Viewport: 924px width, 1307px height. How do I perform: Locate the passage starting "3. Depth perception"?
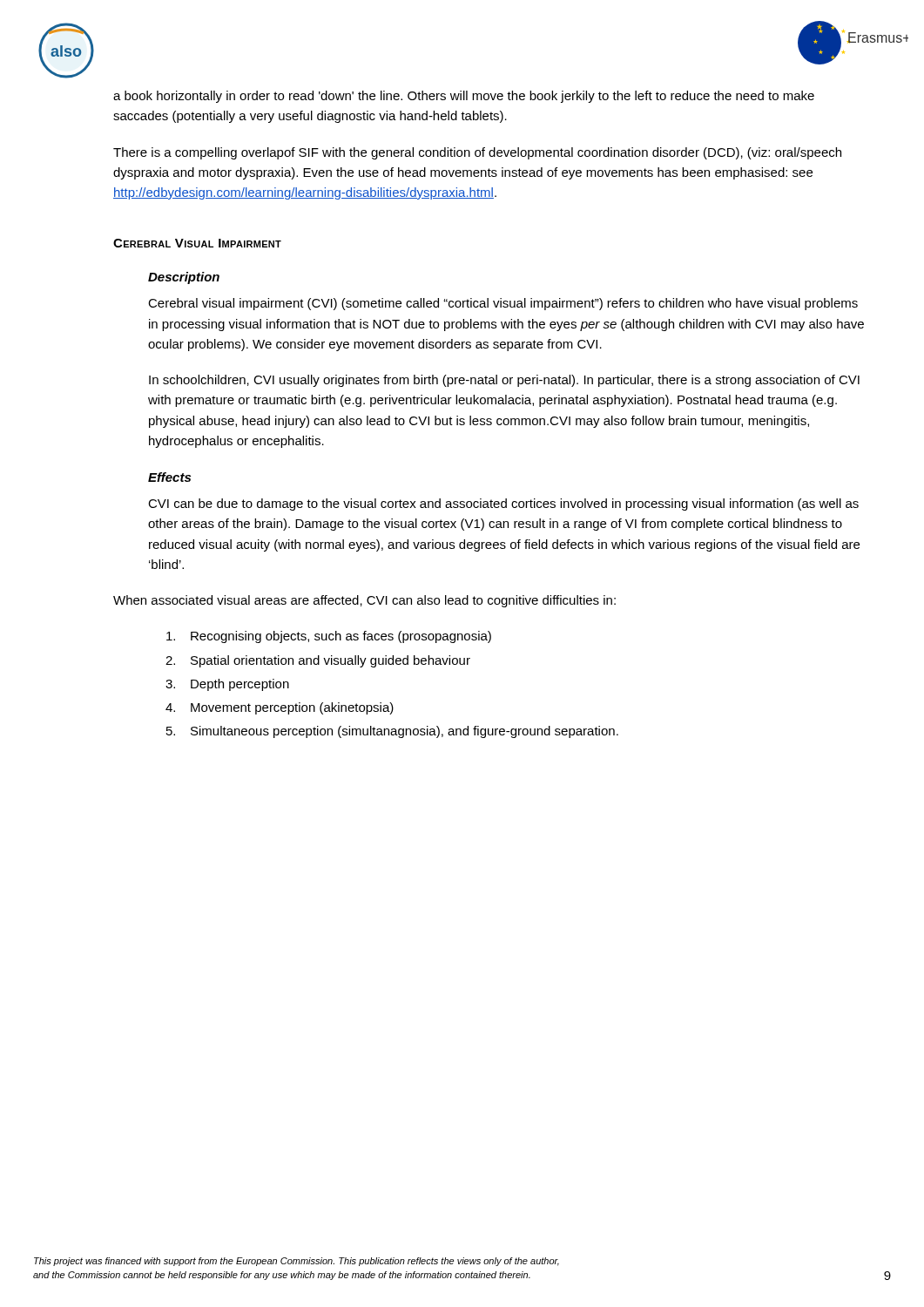[227, 683]
